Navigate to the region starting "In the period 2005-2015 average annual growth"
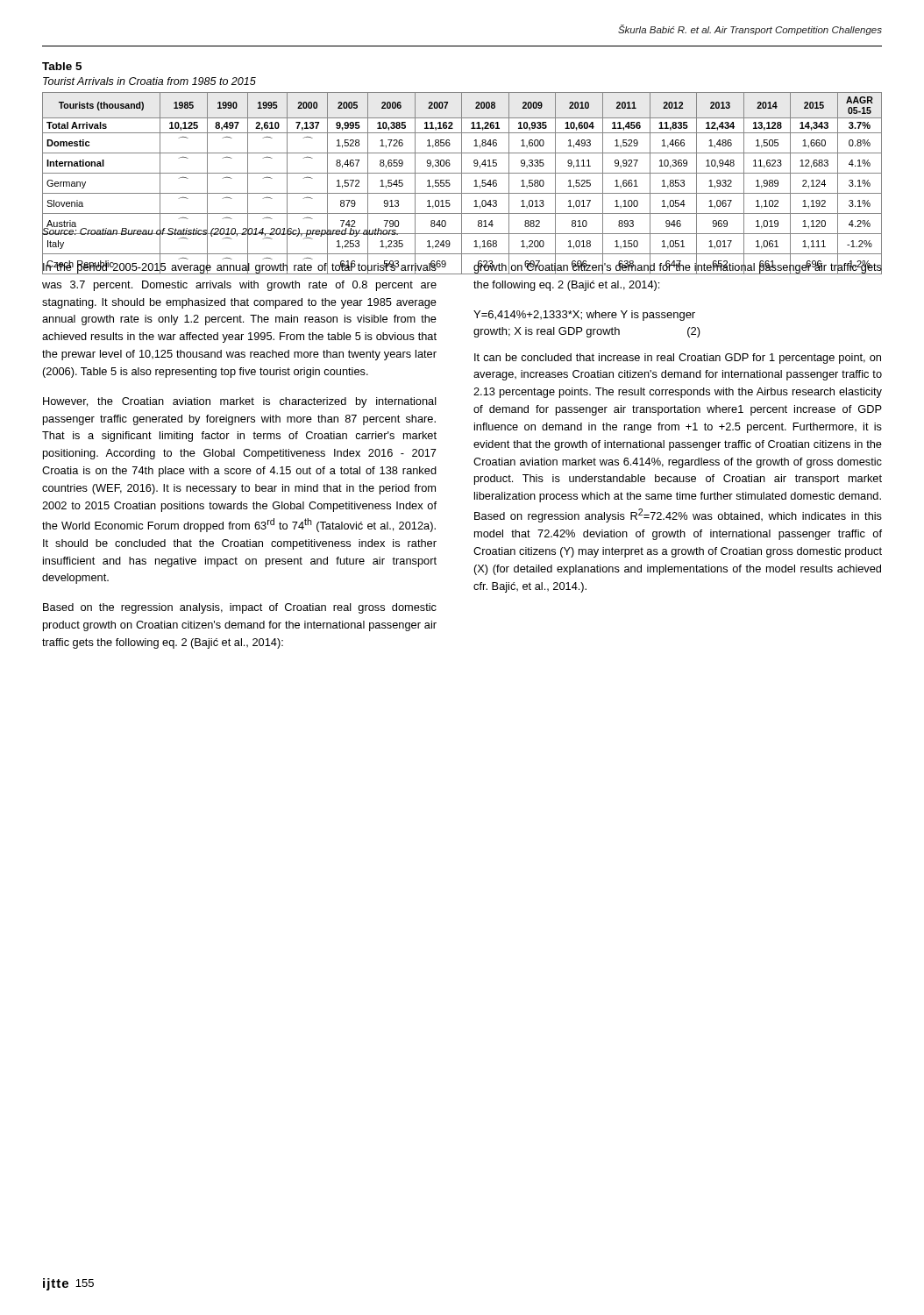This screenshot has width=924, height=1315. pyautogui.click(x=239, y=319)
